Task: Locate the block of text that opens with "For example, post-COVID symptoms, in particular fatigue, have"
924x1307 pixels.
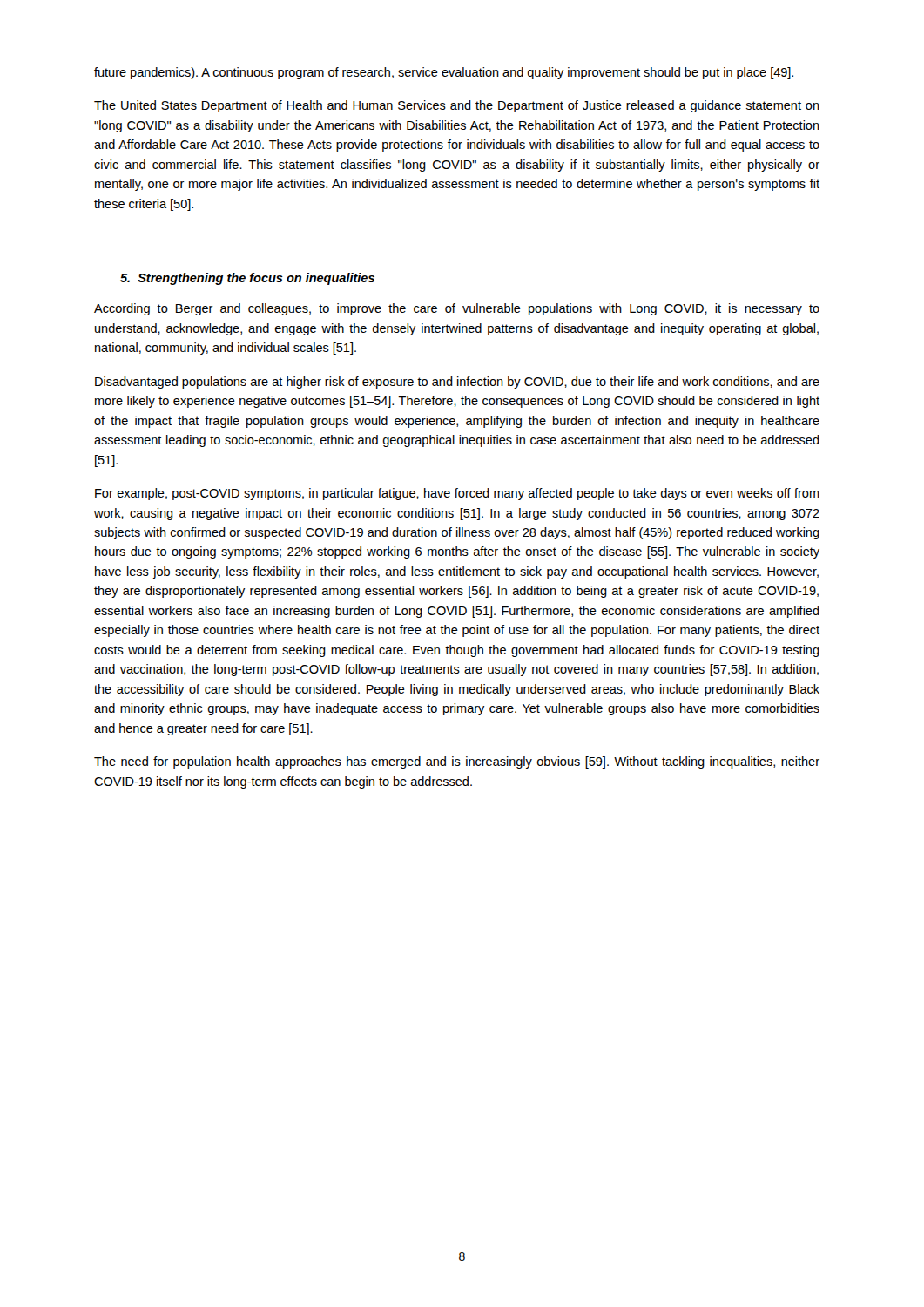Action: point(457,611)
